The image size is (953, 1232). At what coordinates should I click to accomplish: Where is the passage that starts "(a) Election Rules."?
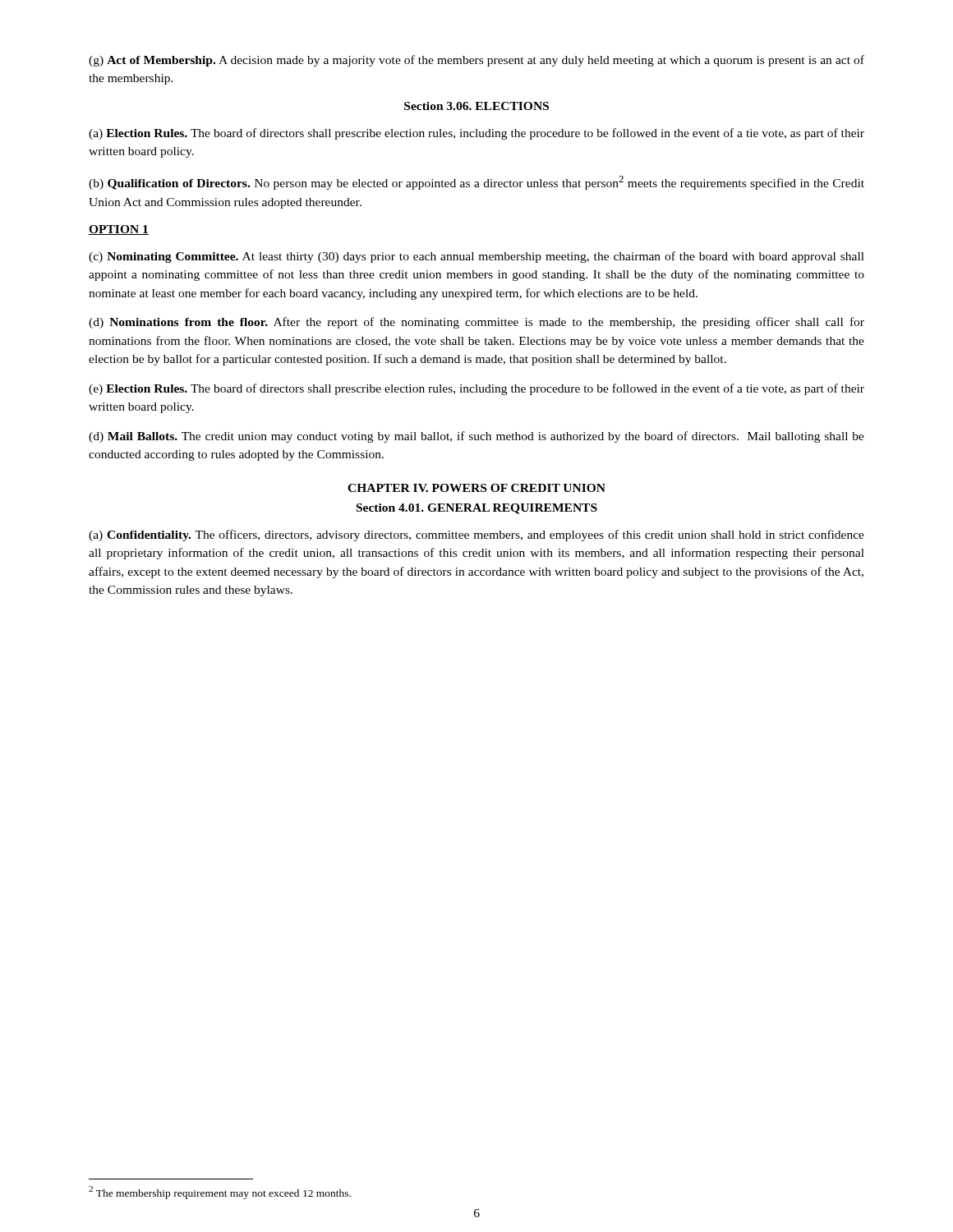pos(476,142)
